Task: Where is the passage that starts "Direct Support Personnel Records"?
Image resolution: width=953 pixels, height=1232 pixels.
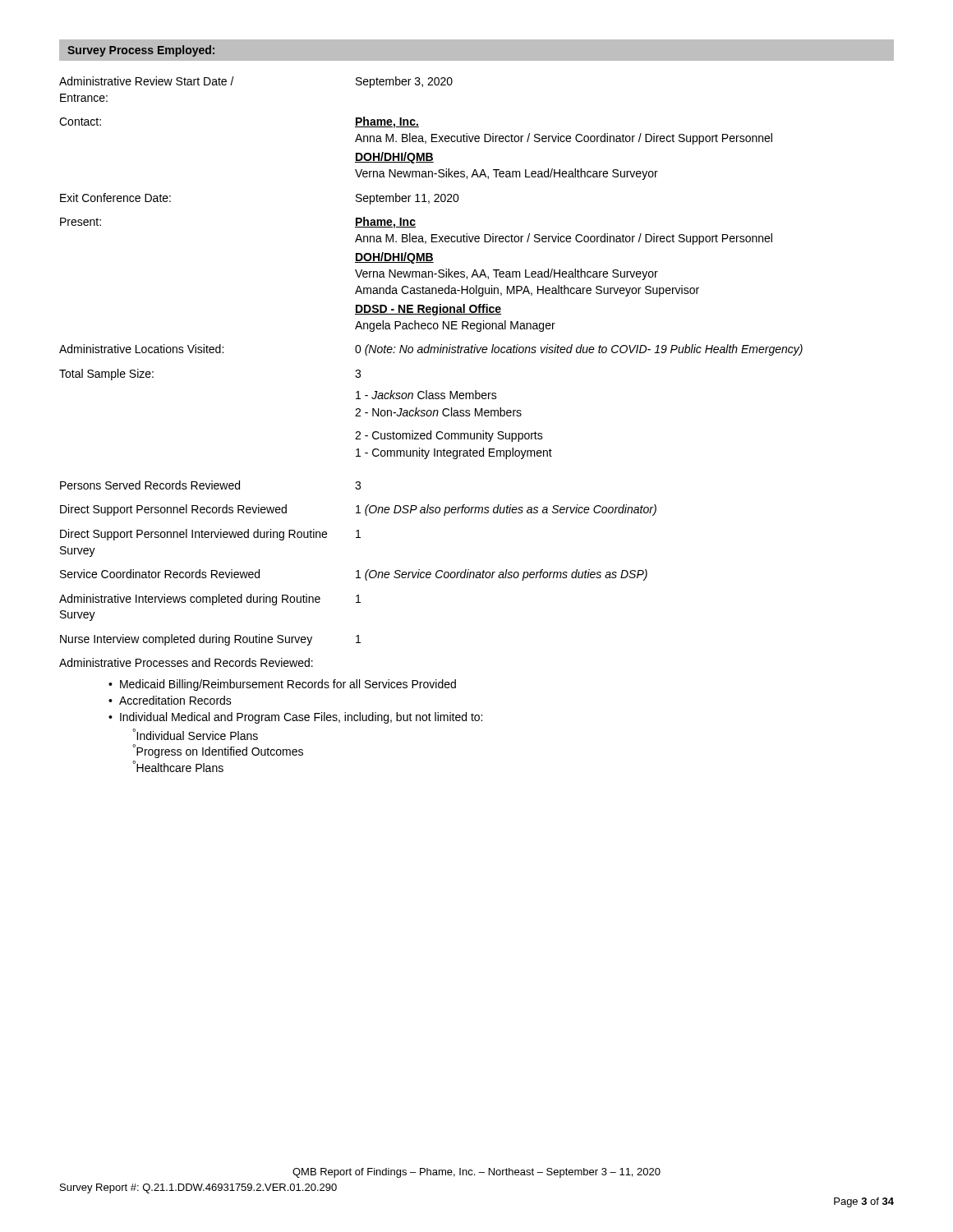Action: pos(476,510)
